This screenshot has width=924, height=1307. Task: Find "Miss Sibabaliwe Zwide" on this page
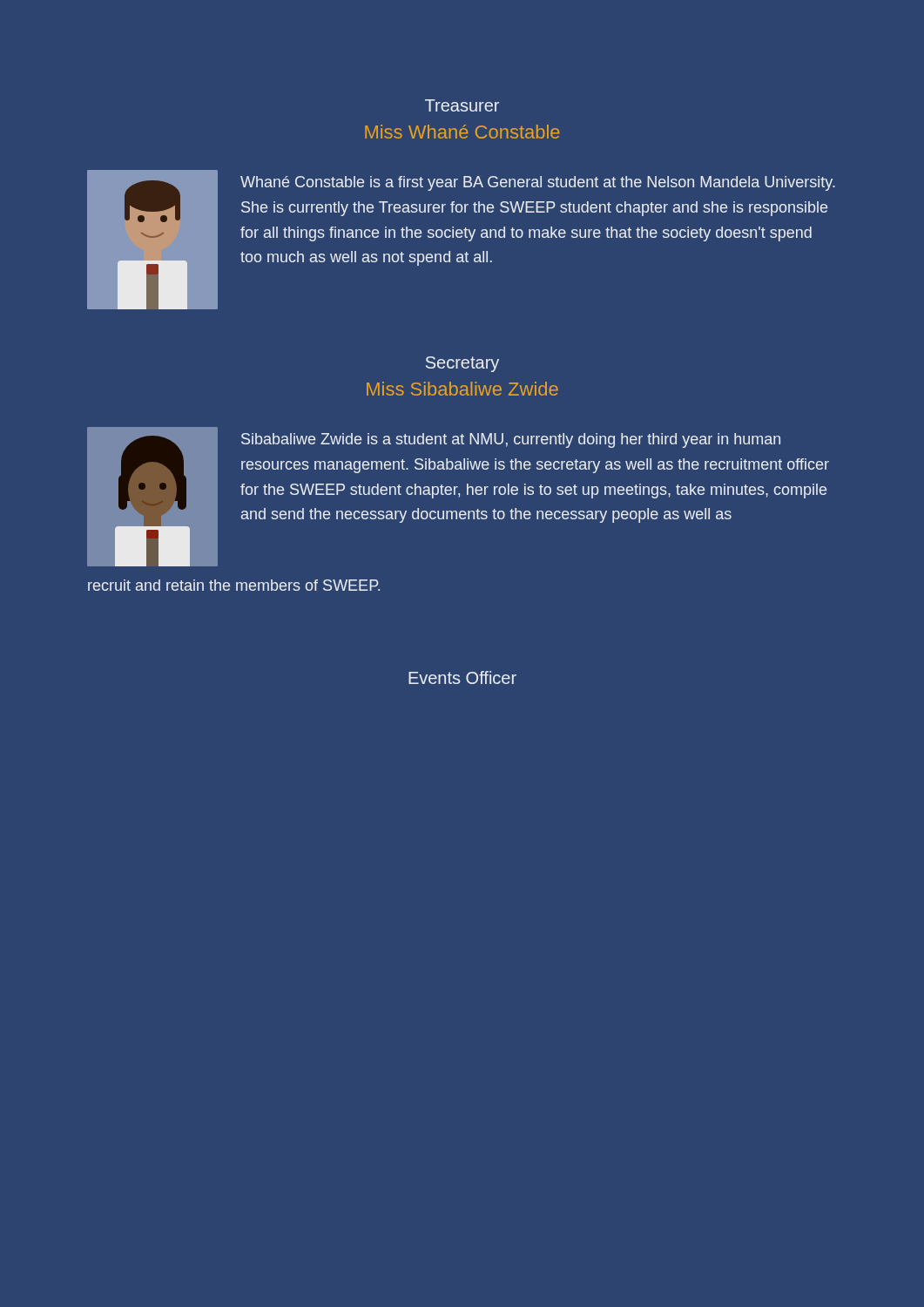(x=462, y=389)
